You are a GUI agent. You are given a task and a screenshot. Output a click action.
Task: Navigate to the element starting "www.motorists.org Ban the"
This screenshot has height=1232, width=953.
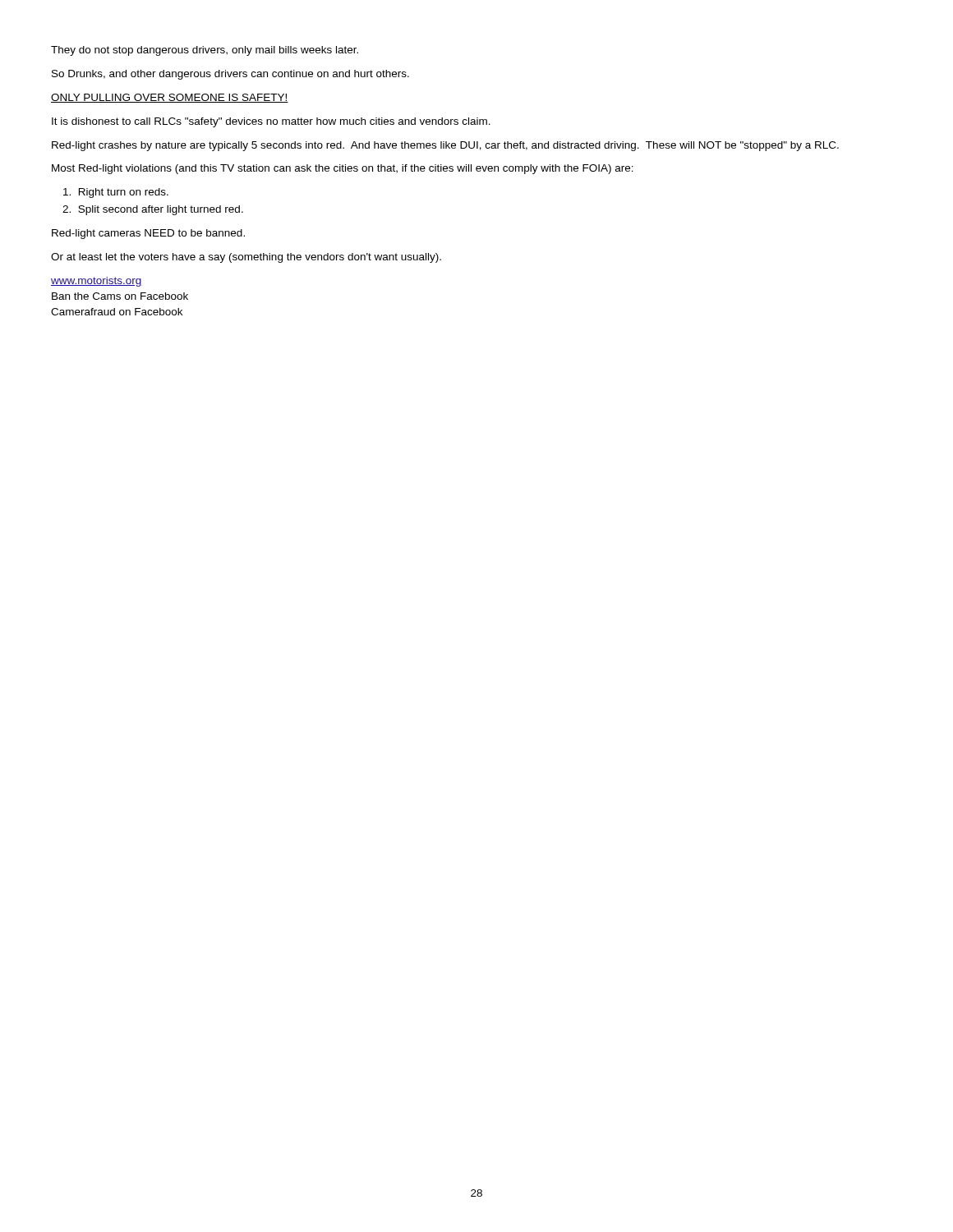pos(120,296)
